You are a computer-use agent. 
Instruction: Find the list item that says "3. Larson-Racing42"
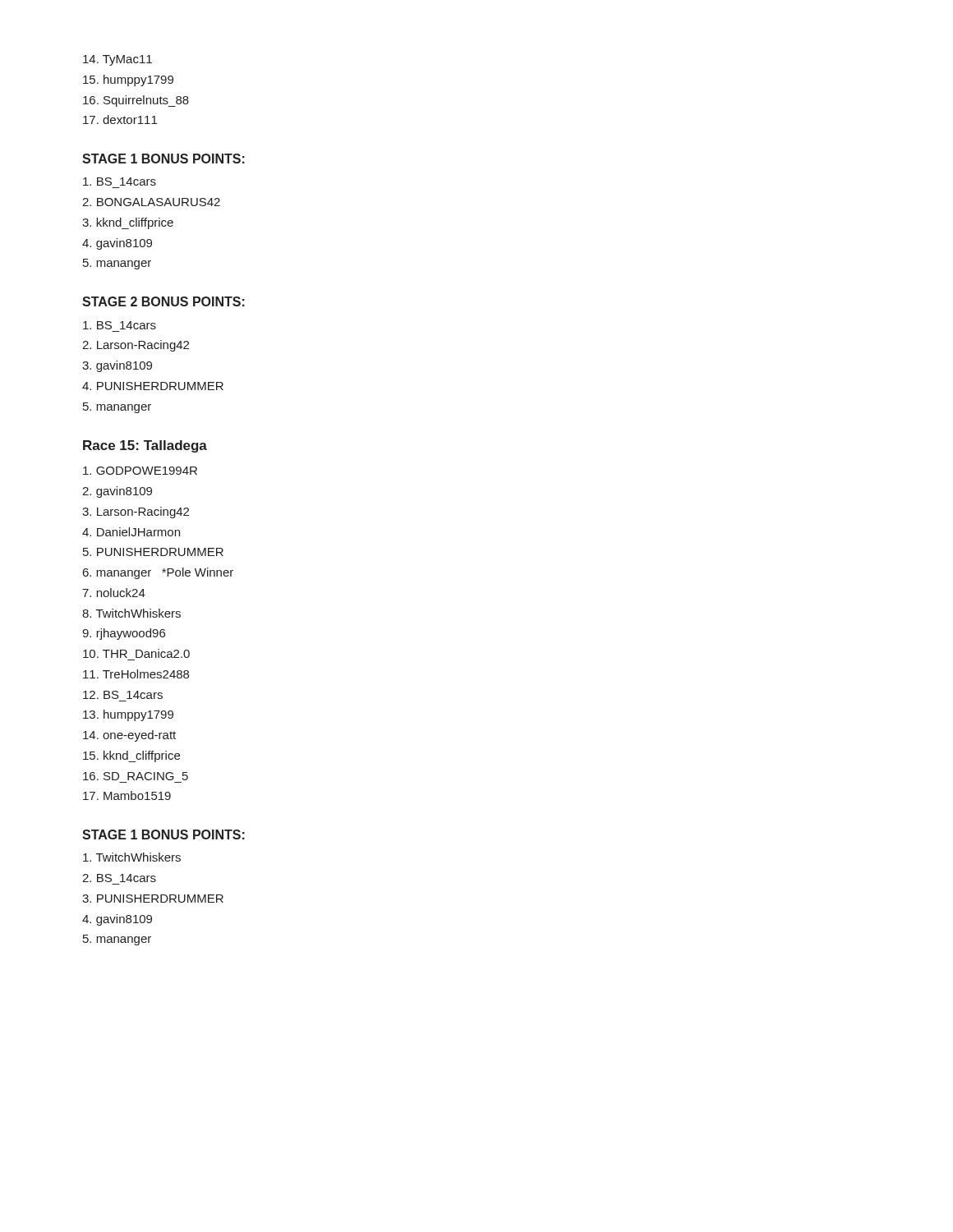[x=136, y=511]
